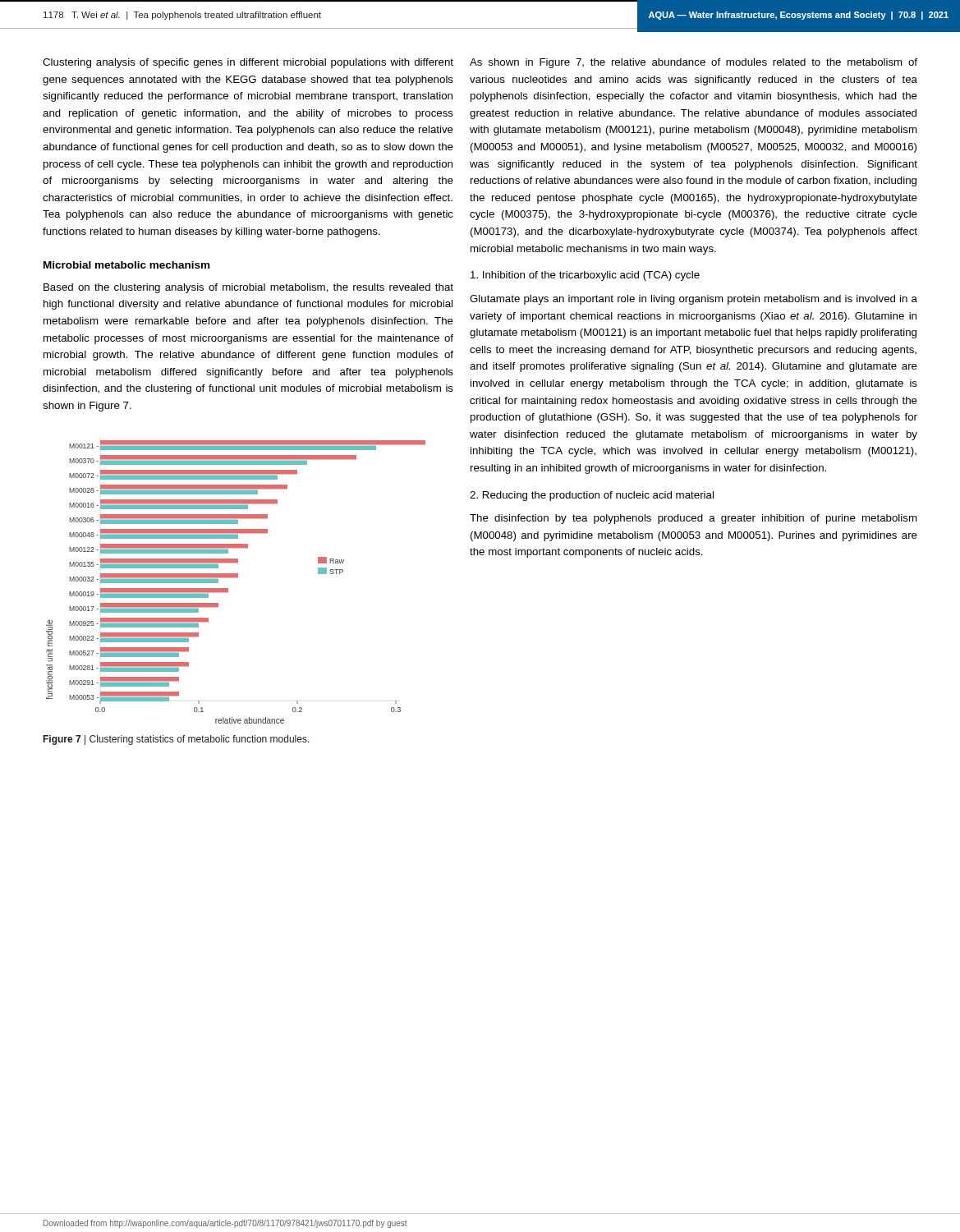
Task: Point to the region starting "Clustering analysis of"
Action: [248, 147]
